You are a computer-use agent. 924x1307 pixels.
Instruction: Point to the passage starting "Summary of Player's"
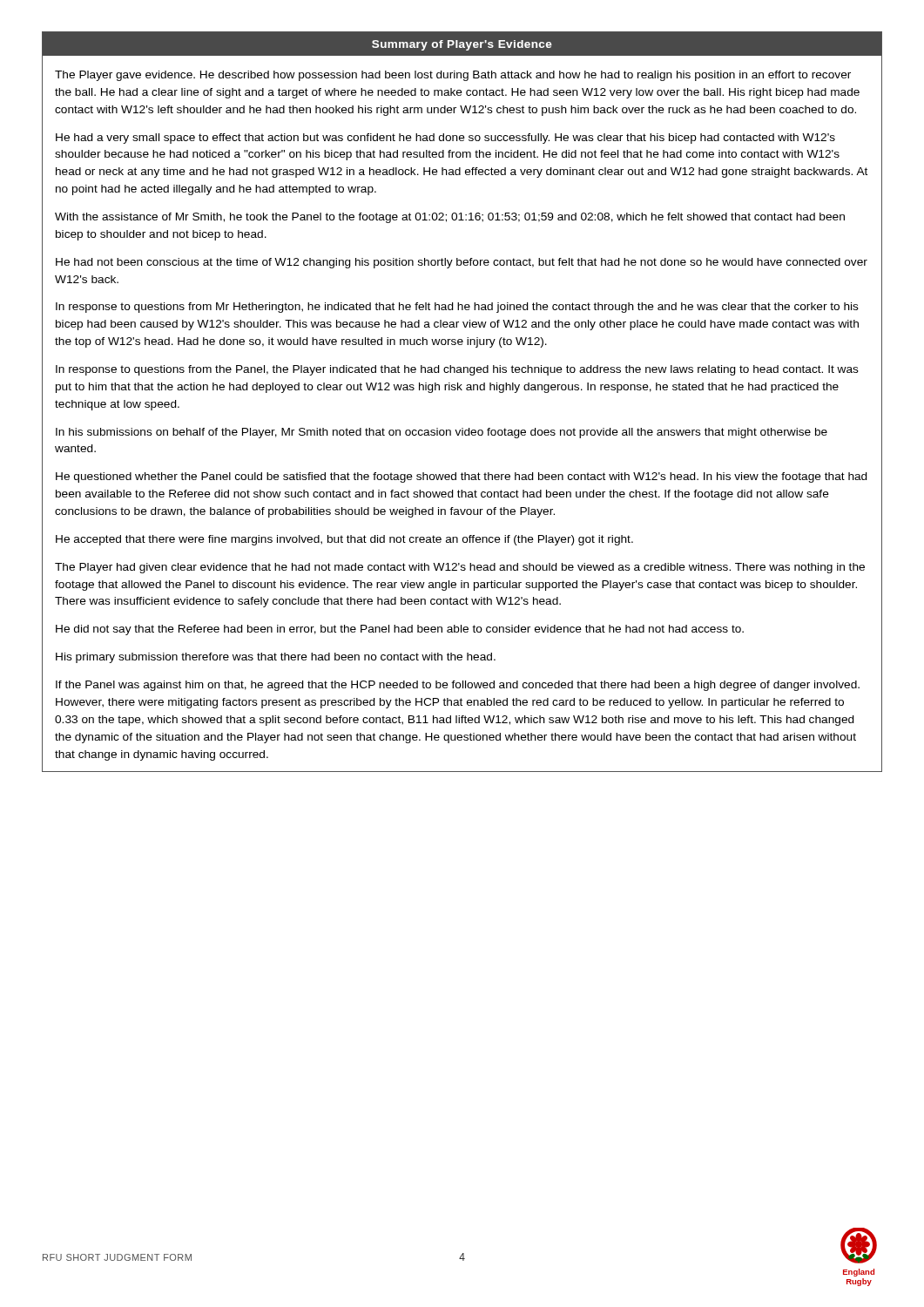[462, 44]
